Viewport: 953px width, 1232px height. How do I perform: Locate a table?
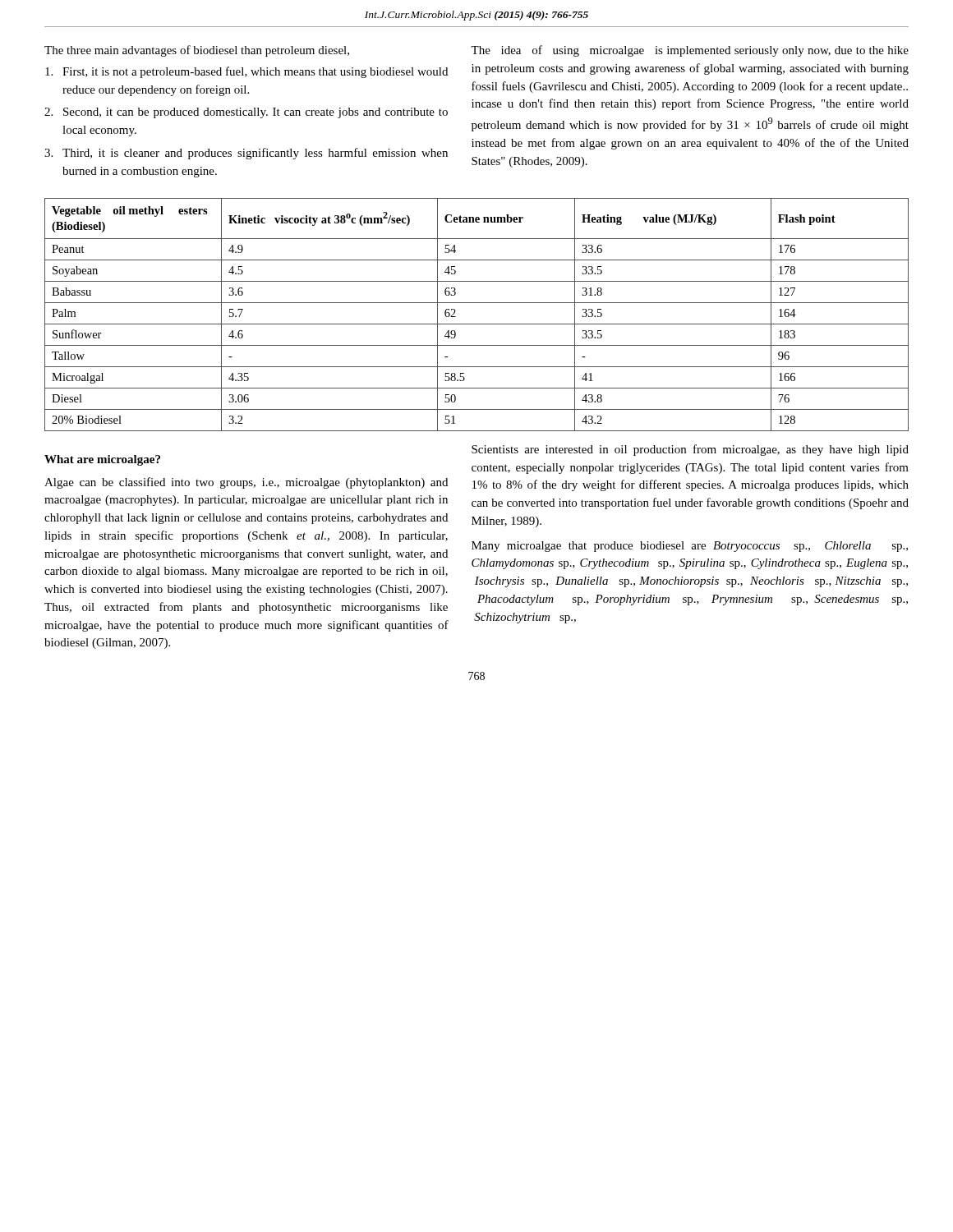(x=476, y=315)
